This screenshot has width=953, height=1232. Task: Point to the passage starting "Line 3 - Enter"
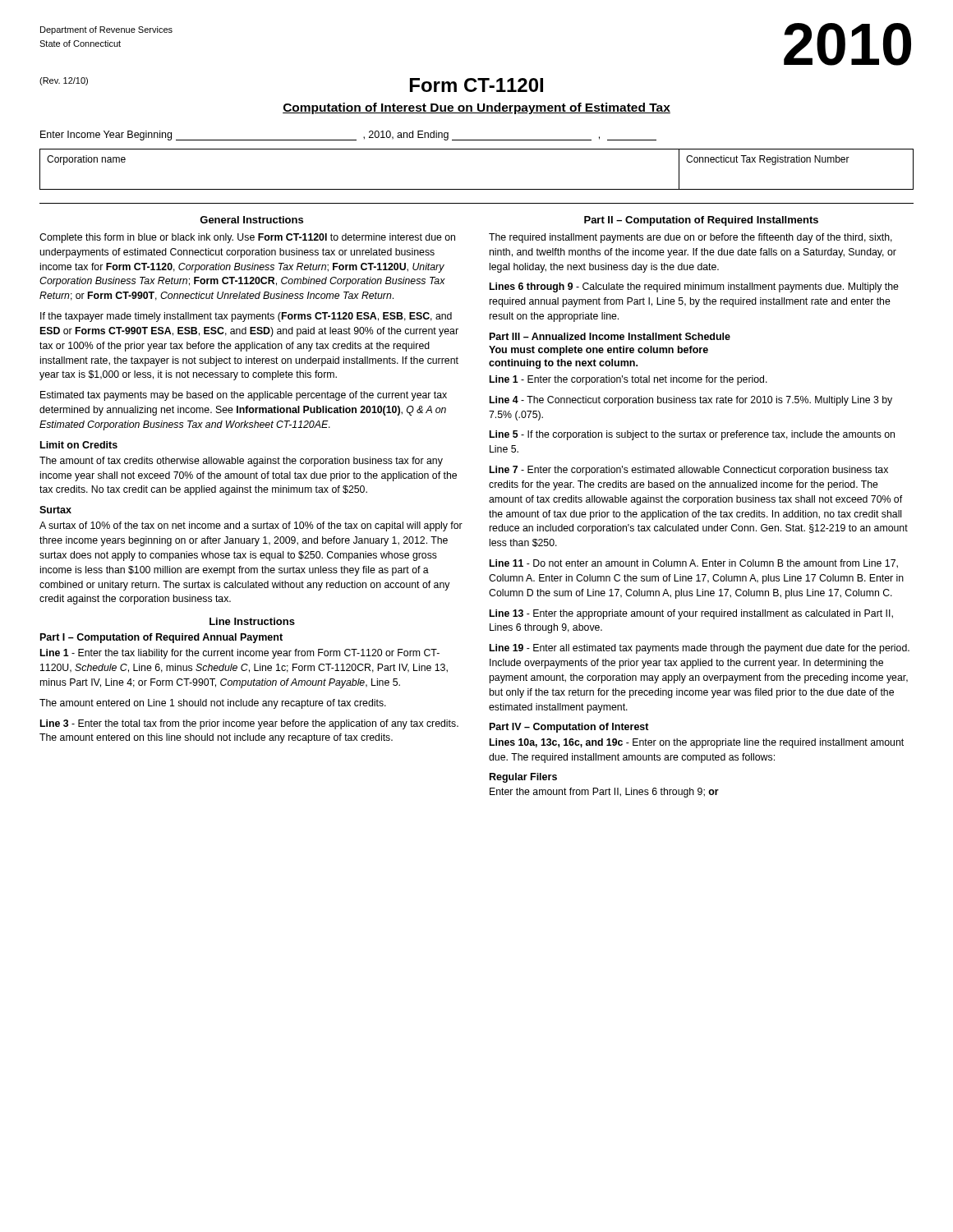(249, 731)
